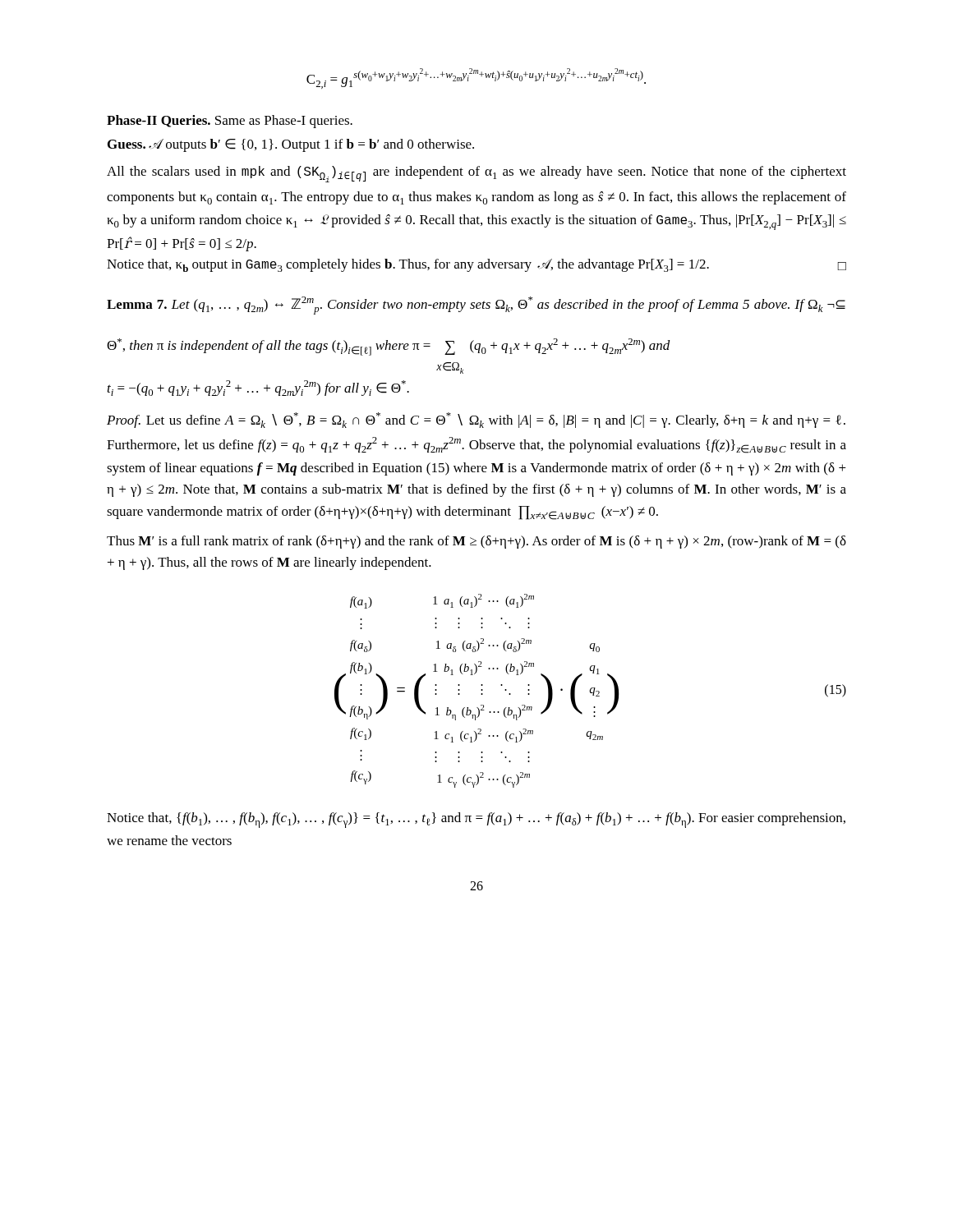Viewport: 953px width, 1232px height.
Task: Find the formula that reads "C2,i = g1s(w0+w1yi+w2yi2+…+w2myi2m+wti)+ŝ(u0+u1yi+u2yi2+…+u2myi2m+cti)."
Action: pos(476,78)
